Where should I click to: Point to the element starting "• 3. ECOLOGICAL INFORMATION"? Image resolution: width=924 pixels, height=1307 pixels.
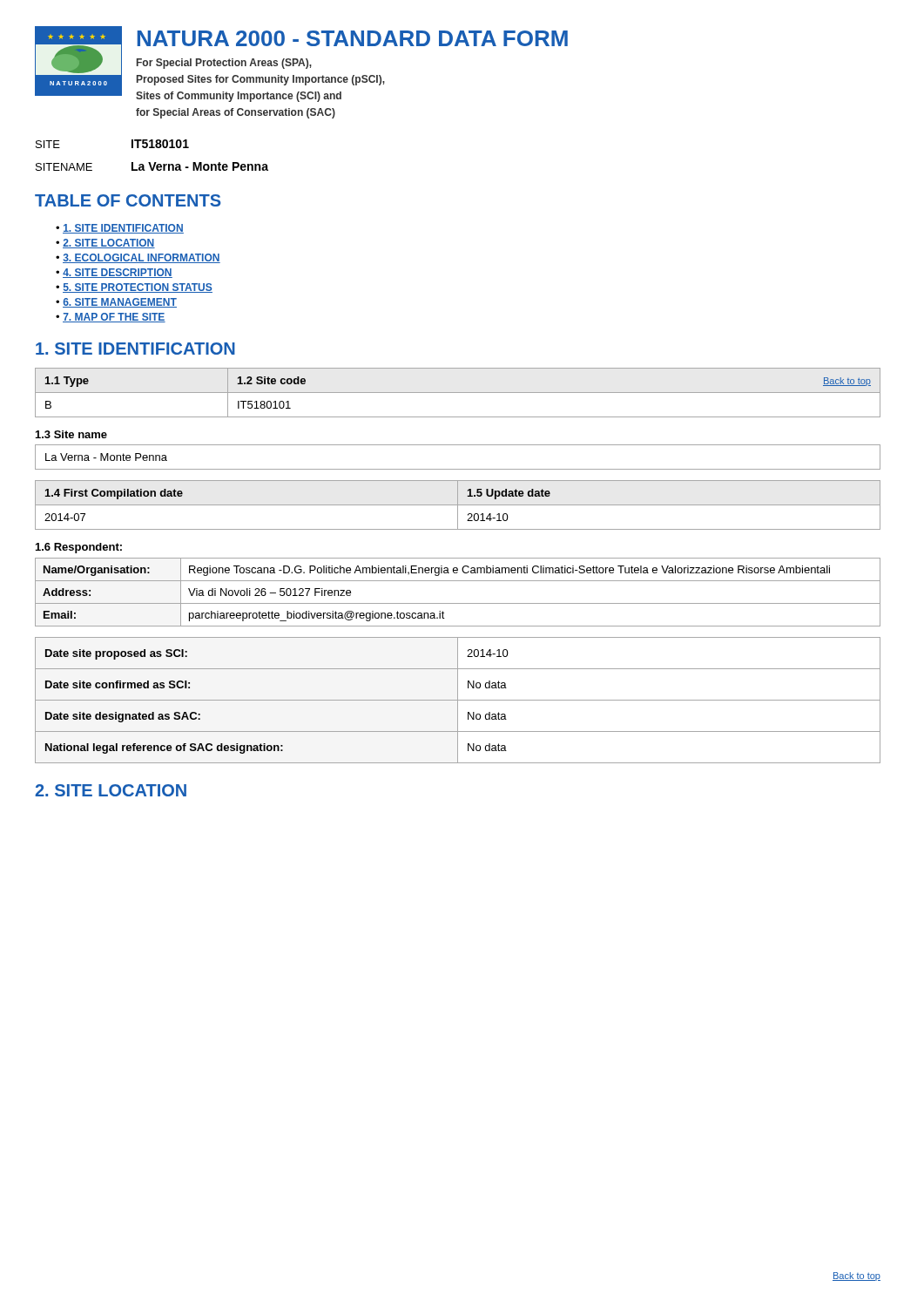138,258
